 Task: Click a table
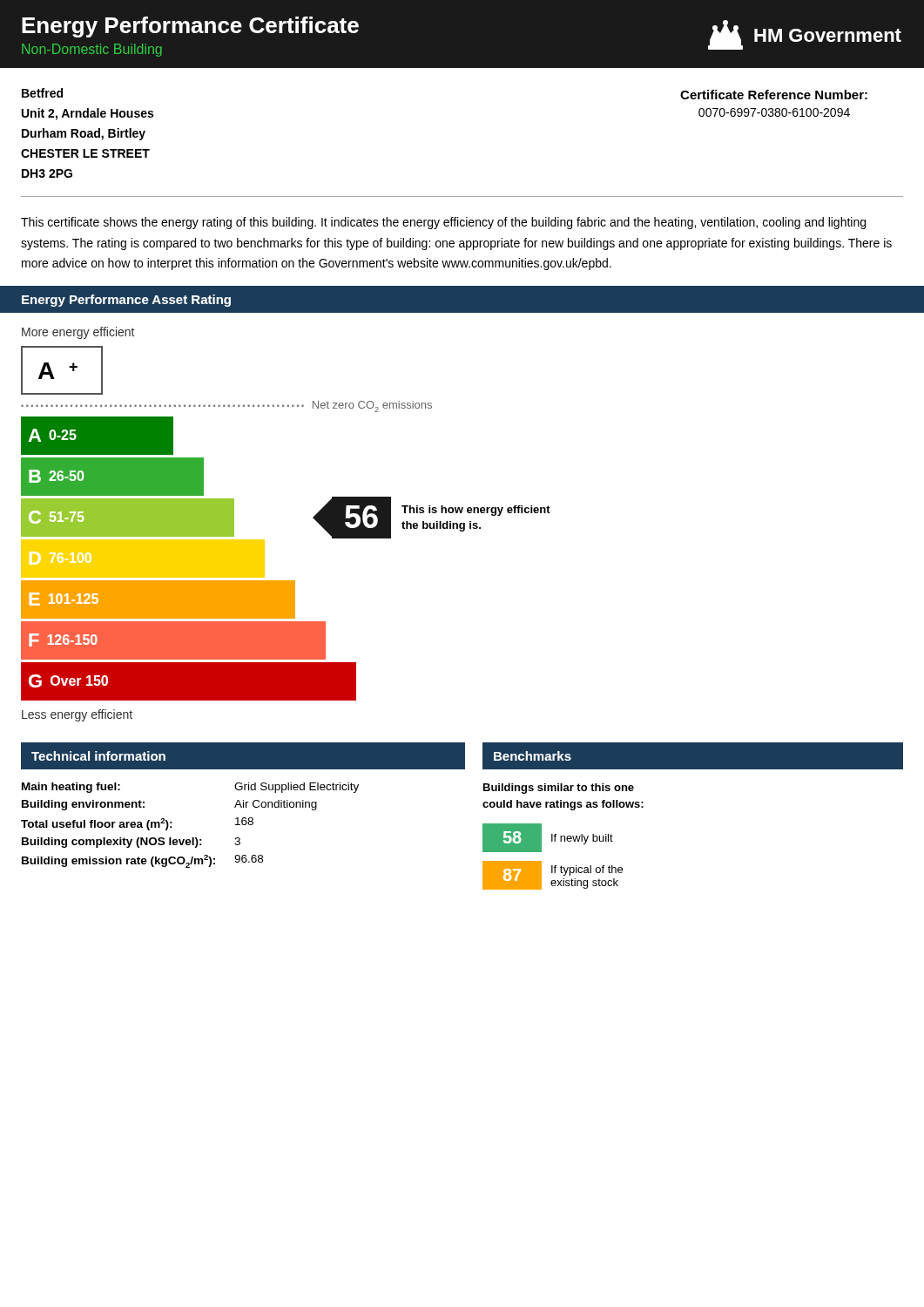243,825
